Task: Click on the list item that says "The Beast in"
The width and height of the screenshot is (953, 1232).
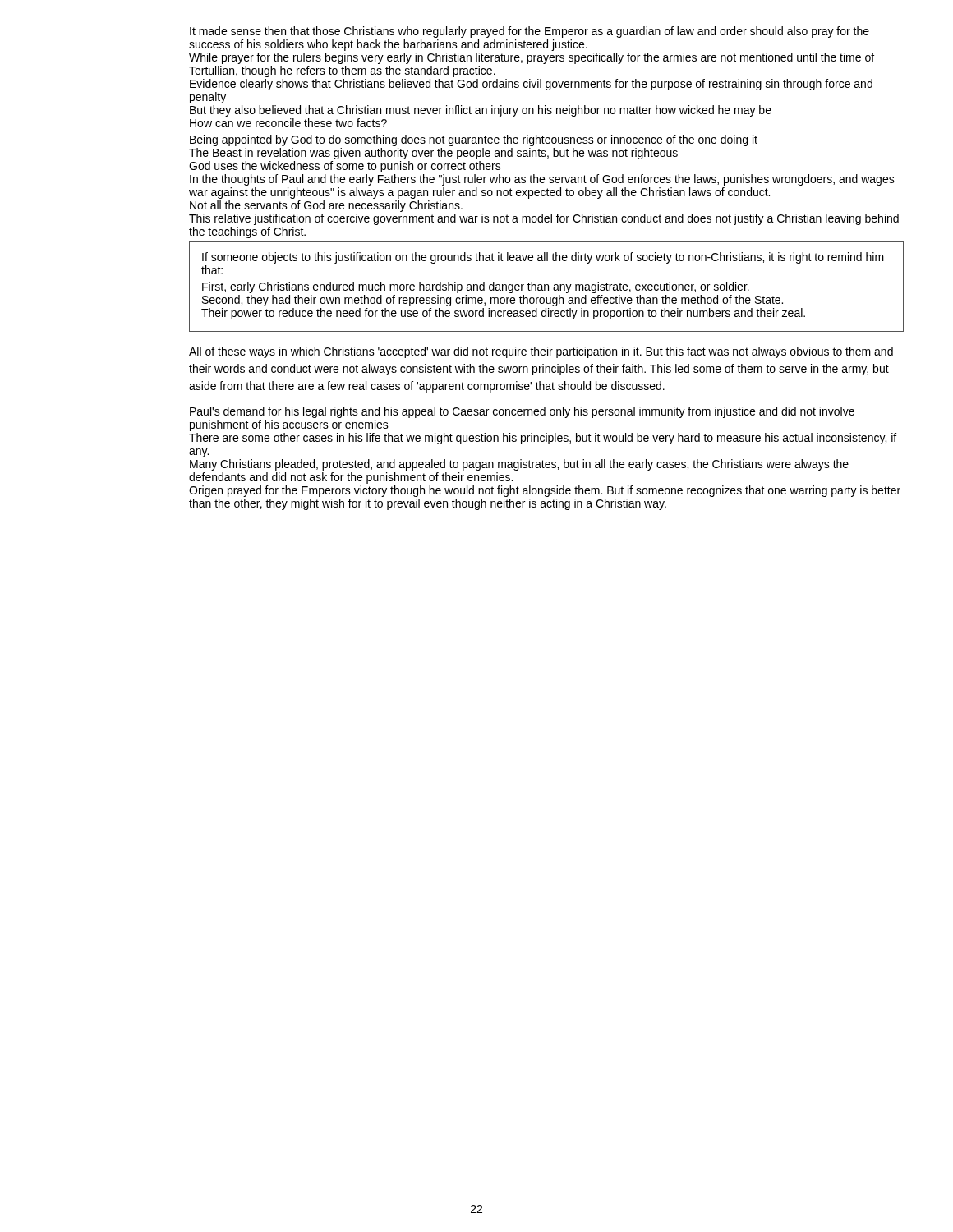Action: (x=546, y=153)
